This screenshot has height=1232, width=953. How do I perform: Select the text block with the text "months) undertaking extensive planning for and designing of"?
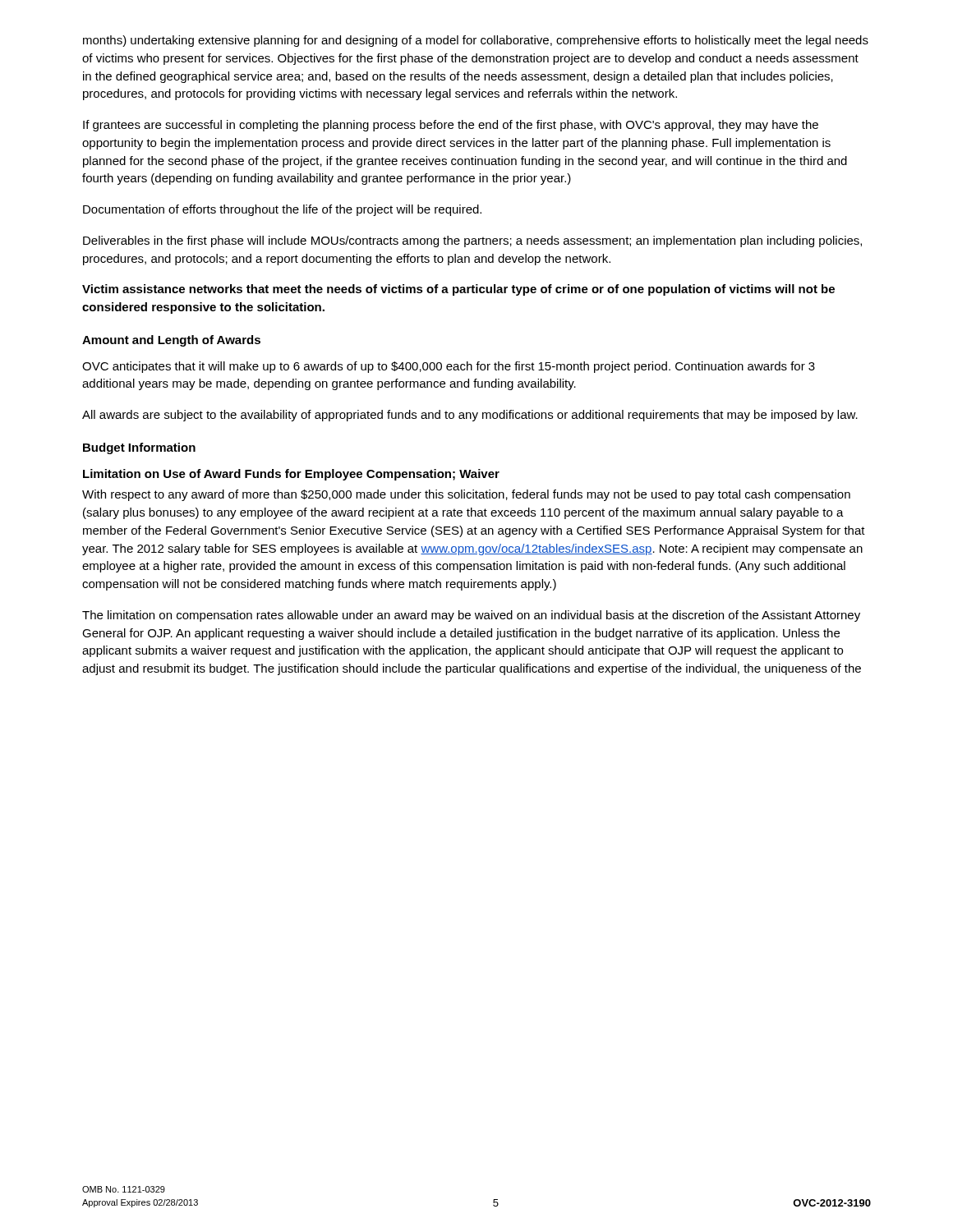[475, 67]
